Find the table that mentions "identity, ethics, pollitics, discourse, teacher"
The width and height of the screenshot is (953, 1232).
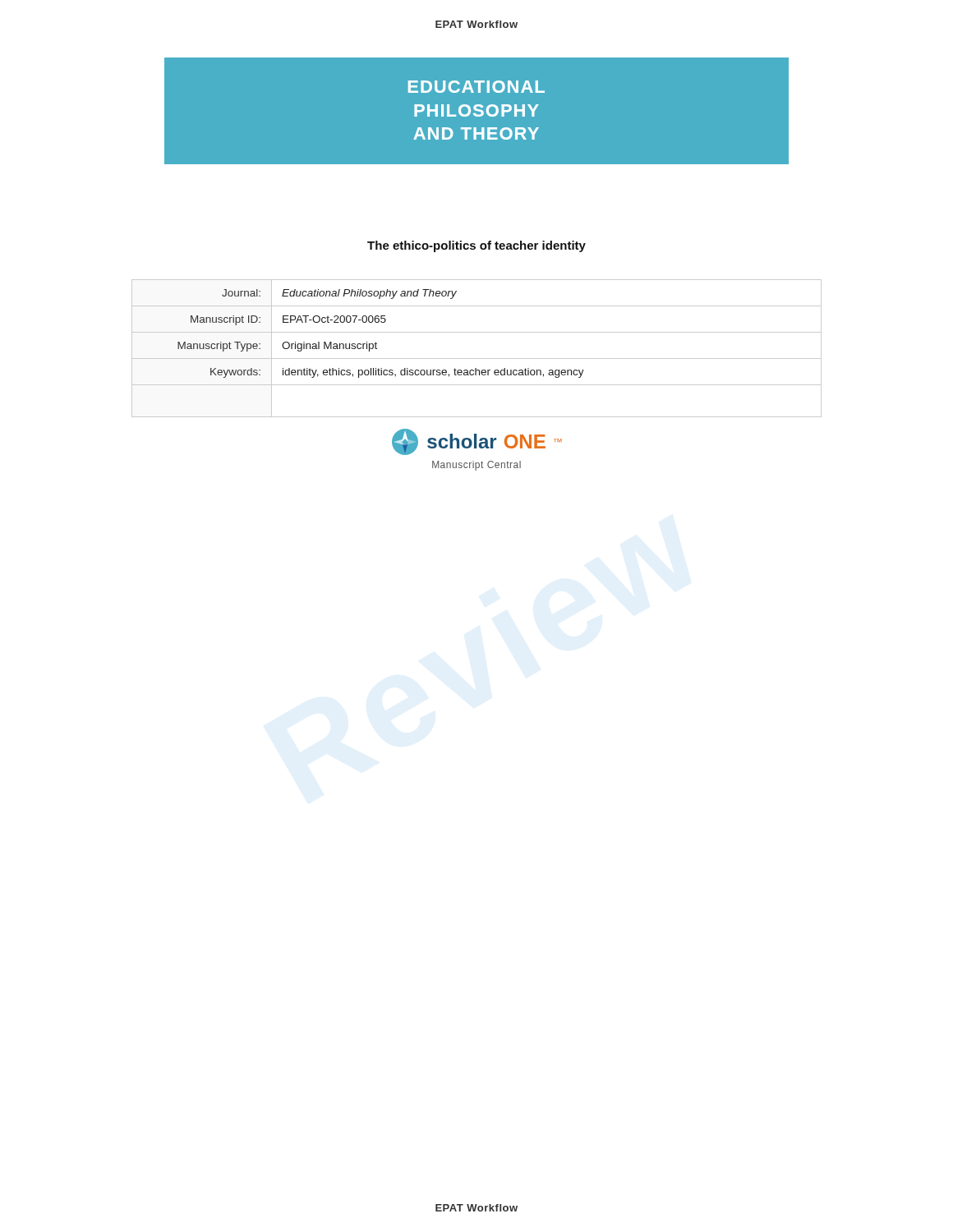pyautogui.click(x=476, y=348)
